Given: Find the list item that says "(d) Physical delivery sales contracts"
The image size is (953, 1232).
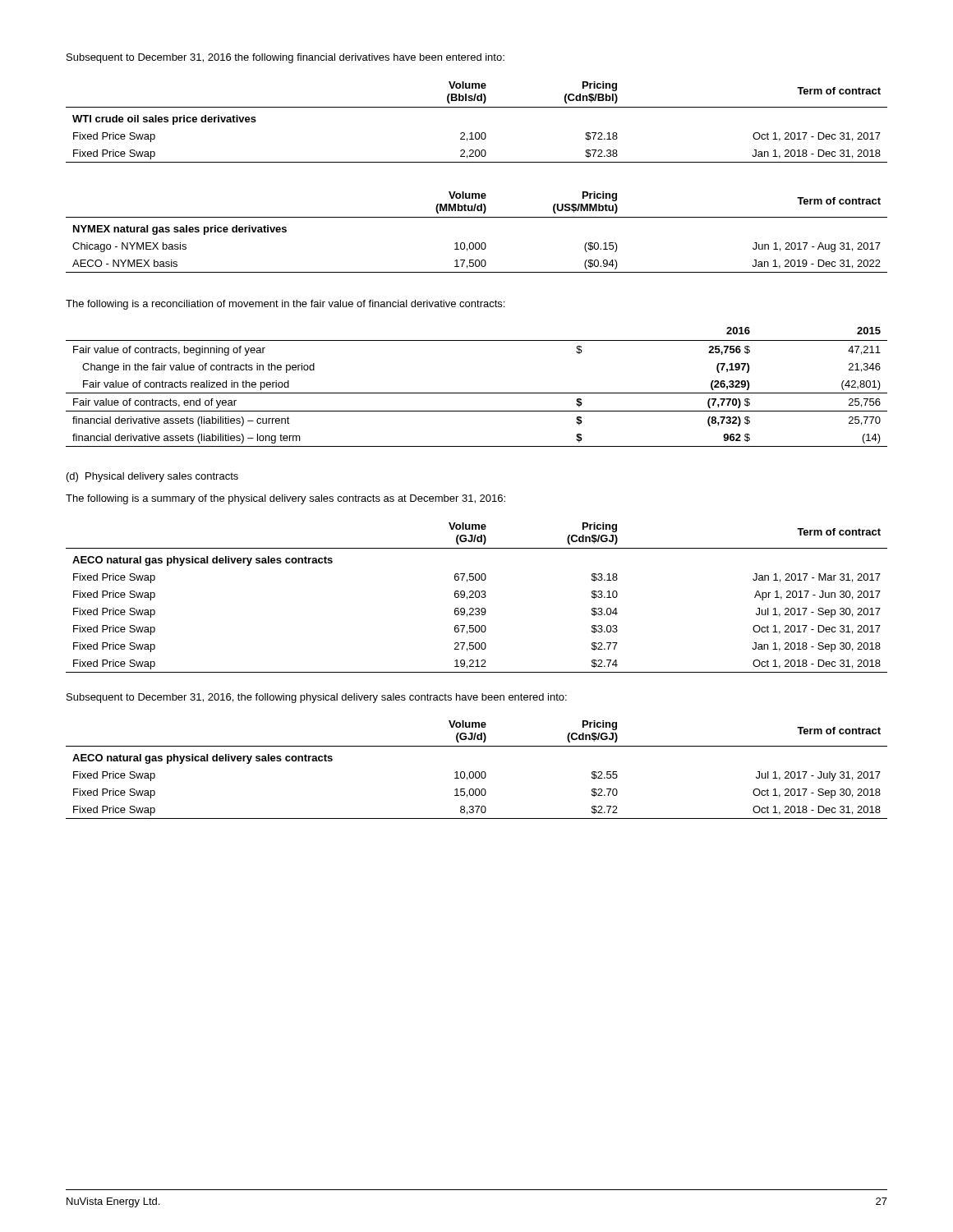Looking at the screenshot, I should pyautogui.click(x=152, y=476).
